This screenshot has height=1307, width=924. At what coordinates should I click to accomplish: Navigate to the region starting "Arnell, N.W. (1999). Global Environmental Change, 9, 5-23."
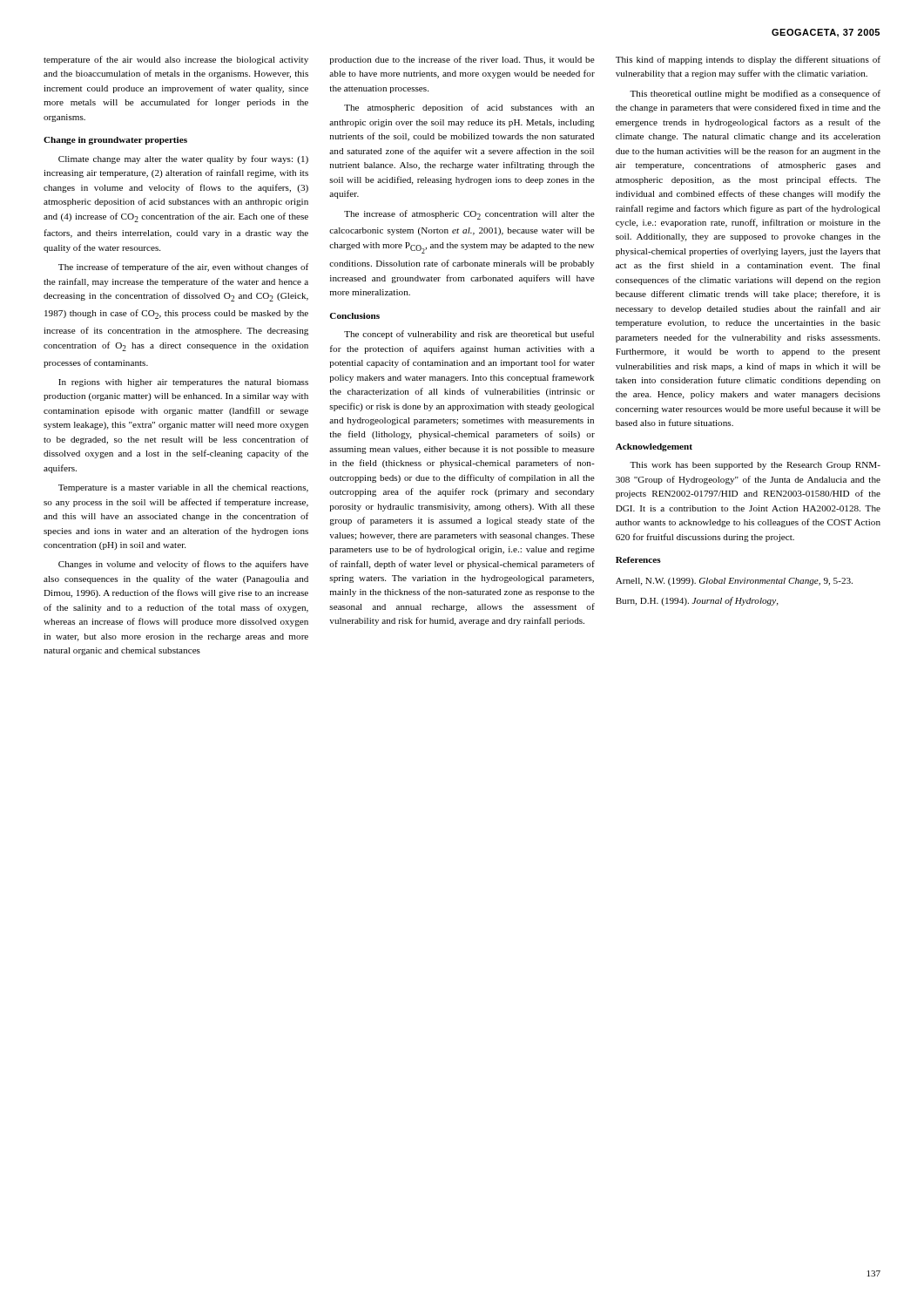(x=748, y=591)
